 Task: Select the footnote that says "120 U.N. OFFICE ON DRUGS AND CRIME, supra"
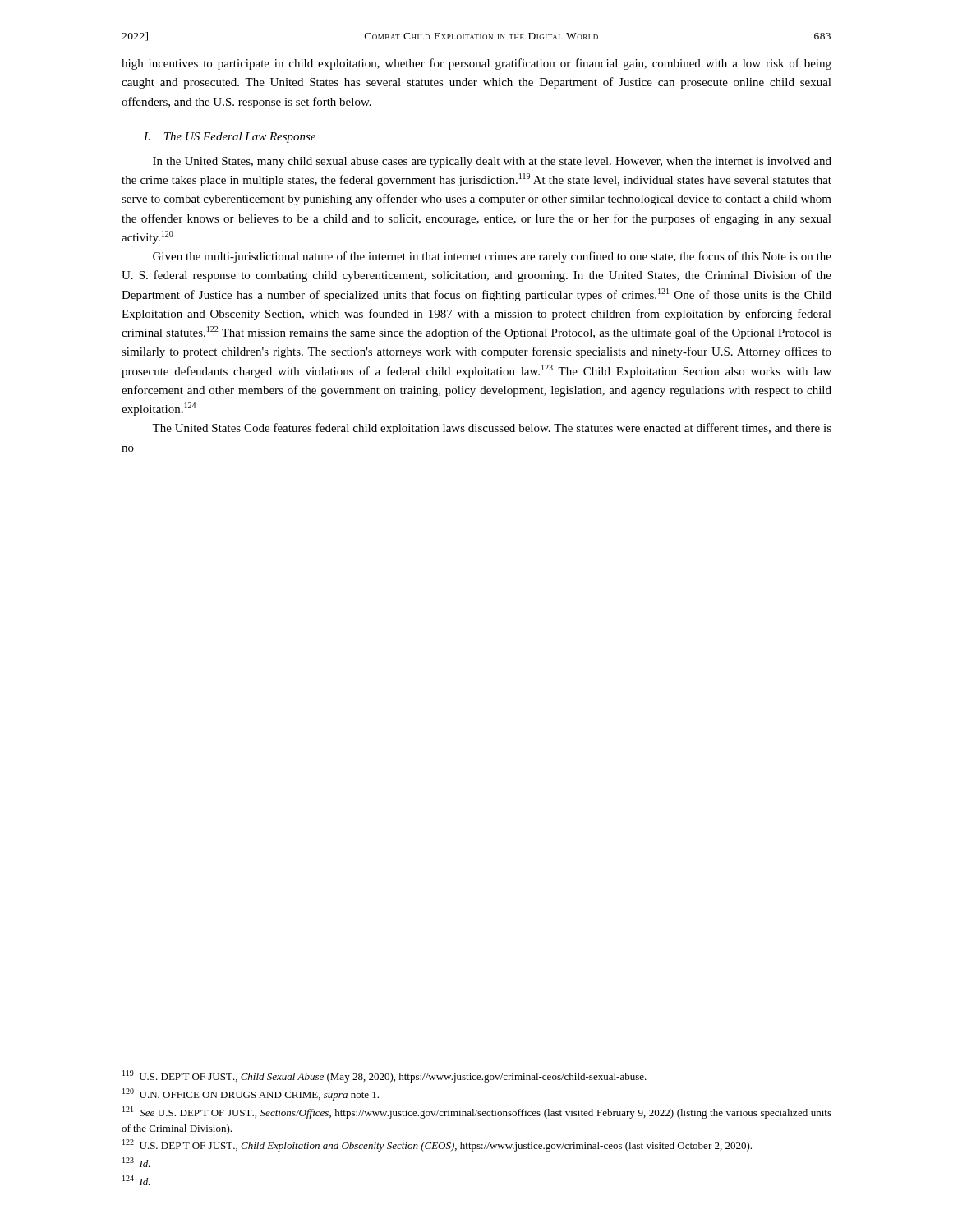coord(251,1094)
